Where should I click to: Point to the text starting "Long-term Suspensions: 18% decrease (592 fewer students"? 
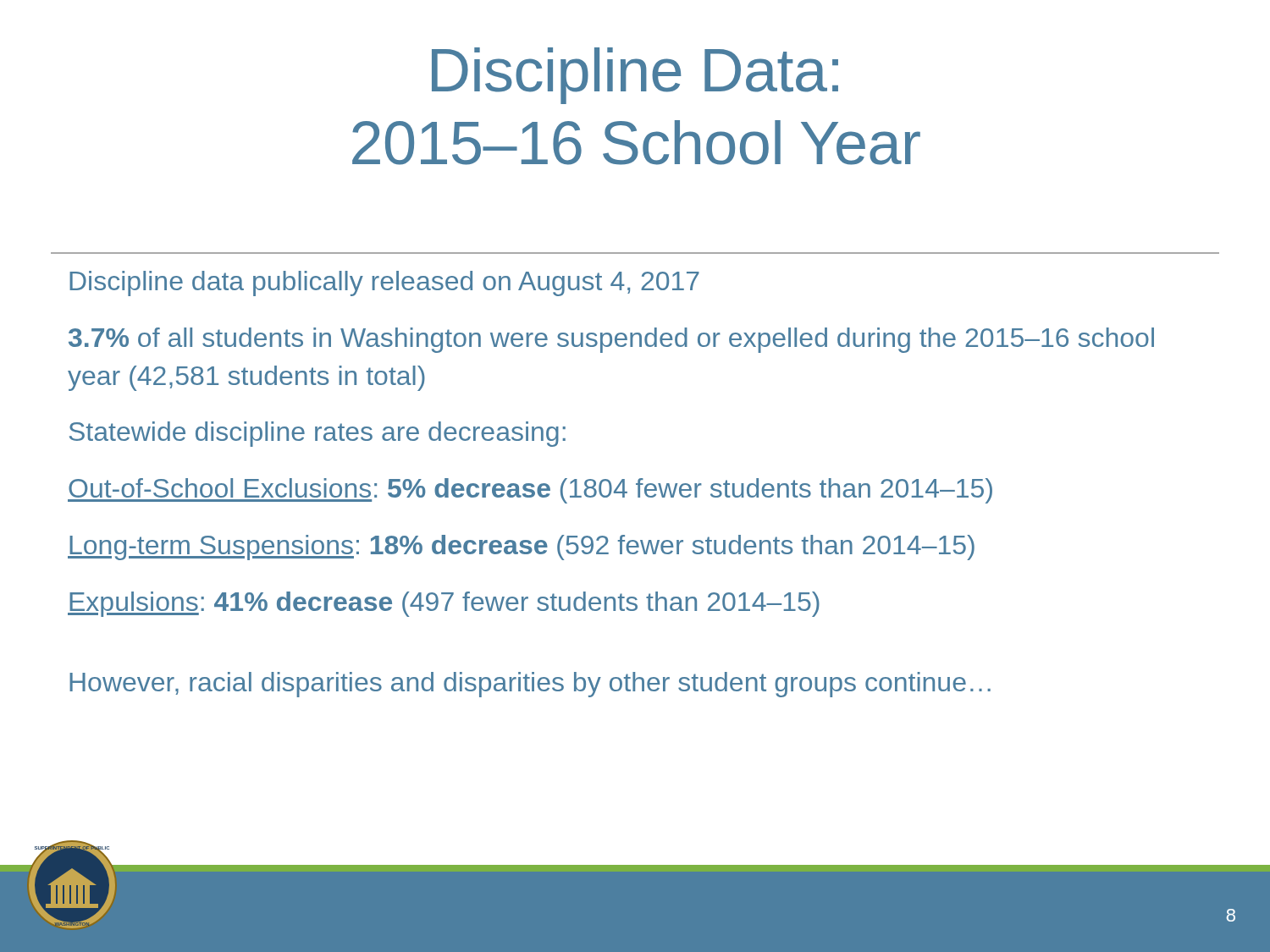(x=522, y=545)
